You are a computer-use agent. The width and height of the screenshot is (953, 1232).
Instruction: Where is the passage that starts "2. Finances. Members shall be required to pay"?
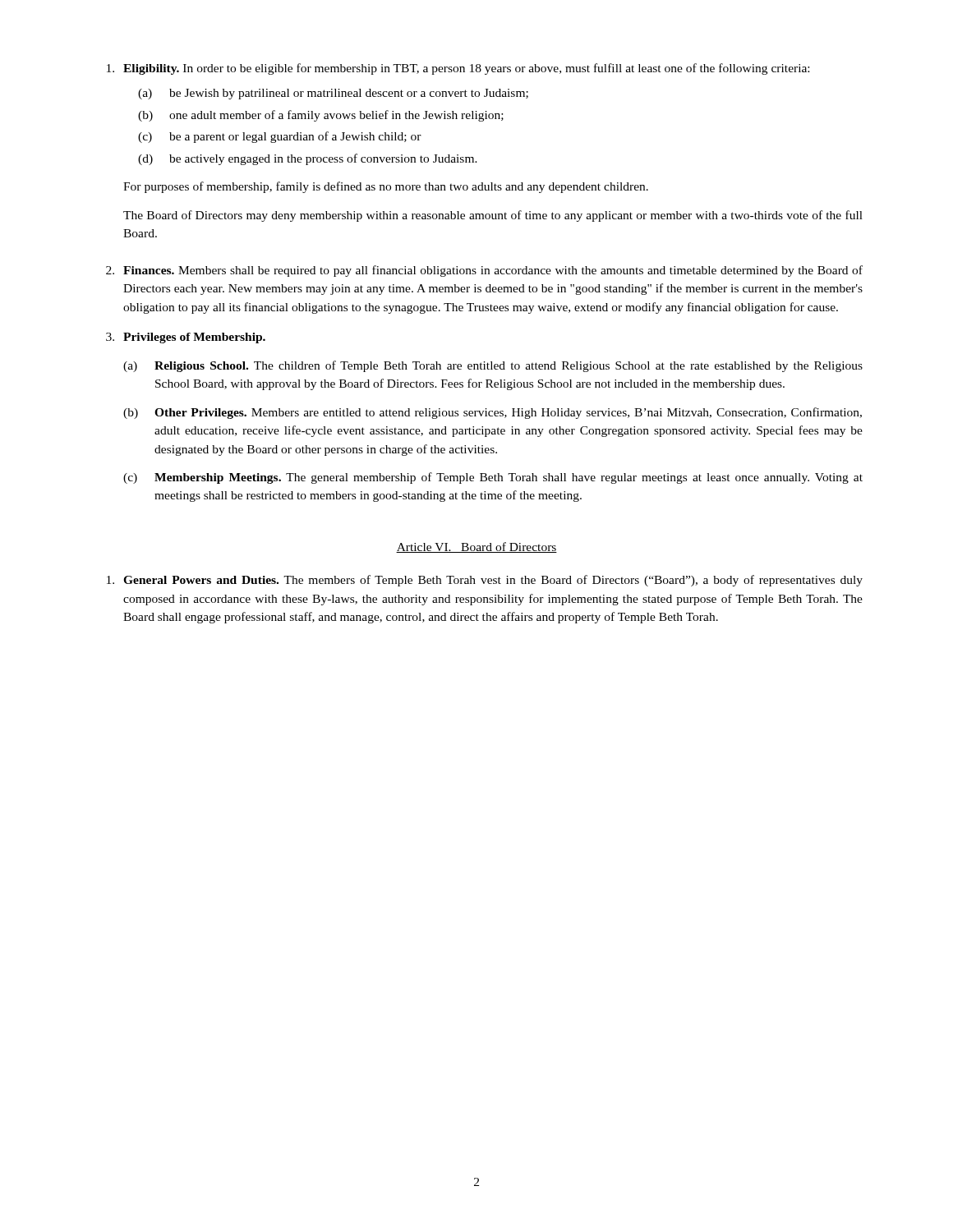click(x=476, y=289)
